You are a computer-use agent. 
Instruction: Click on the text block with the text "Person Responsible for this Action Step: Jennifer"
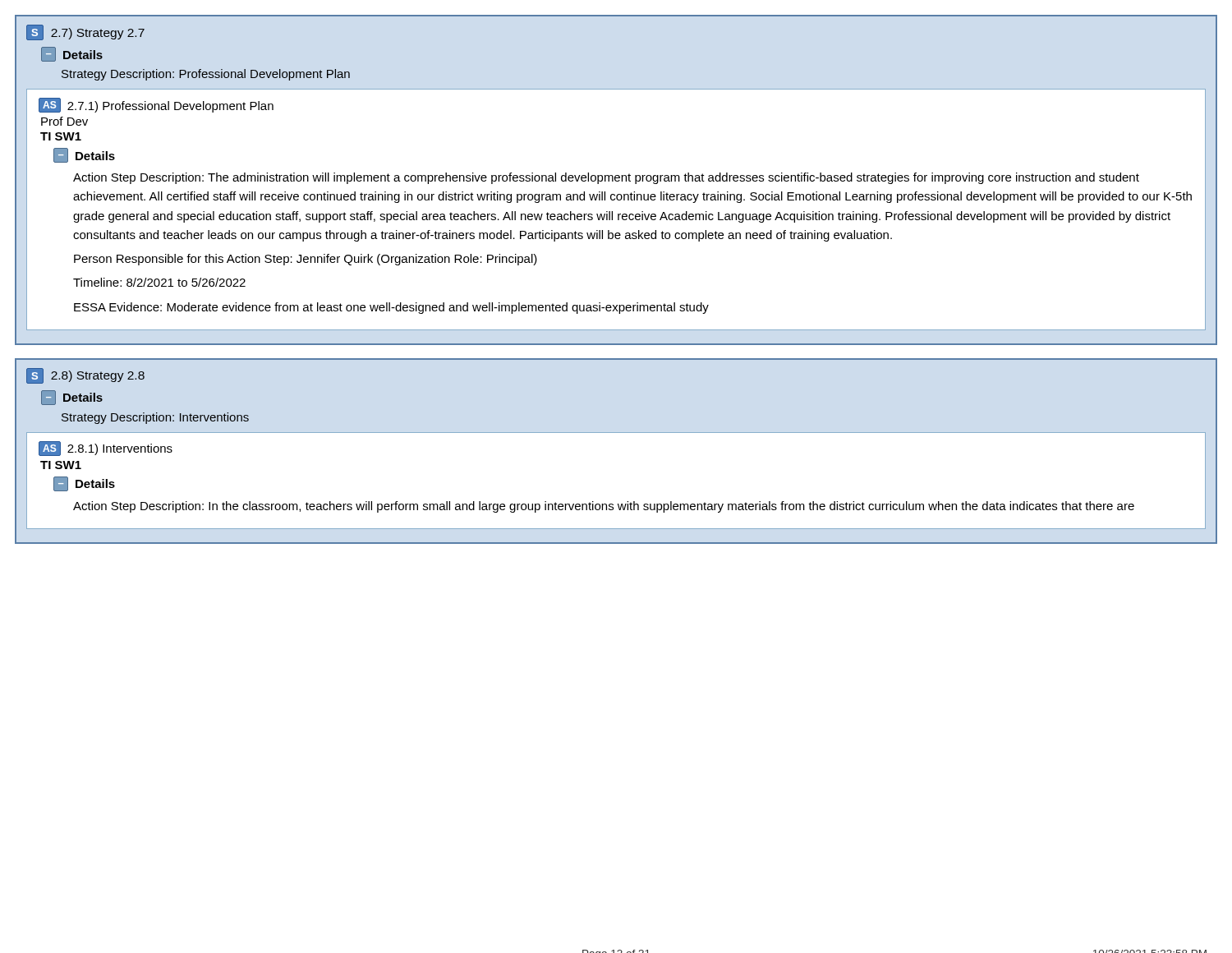coord(306,260)
